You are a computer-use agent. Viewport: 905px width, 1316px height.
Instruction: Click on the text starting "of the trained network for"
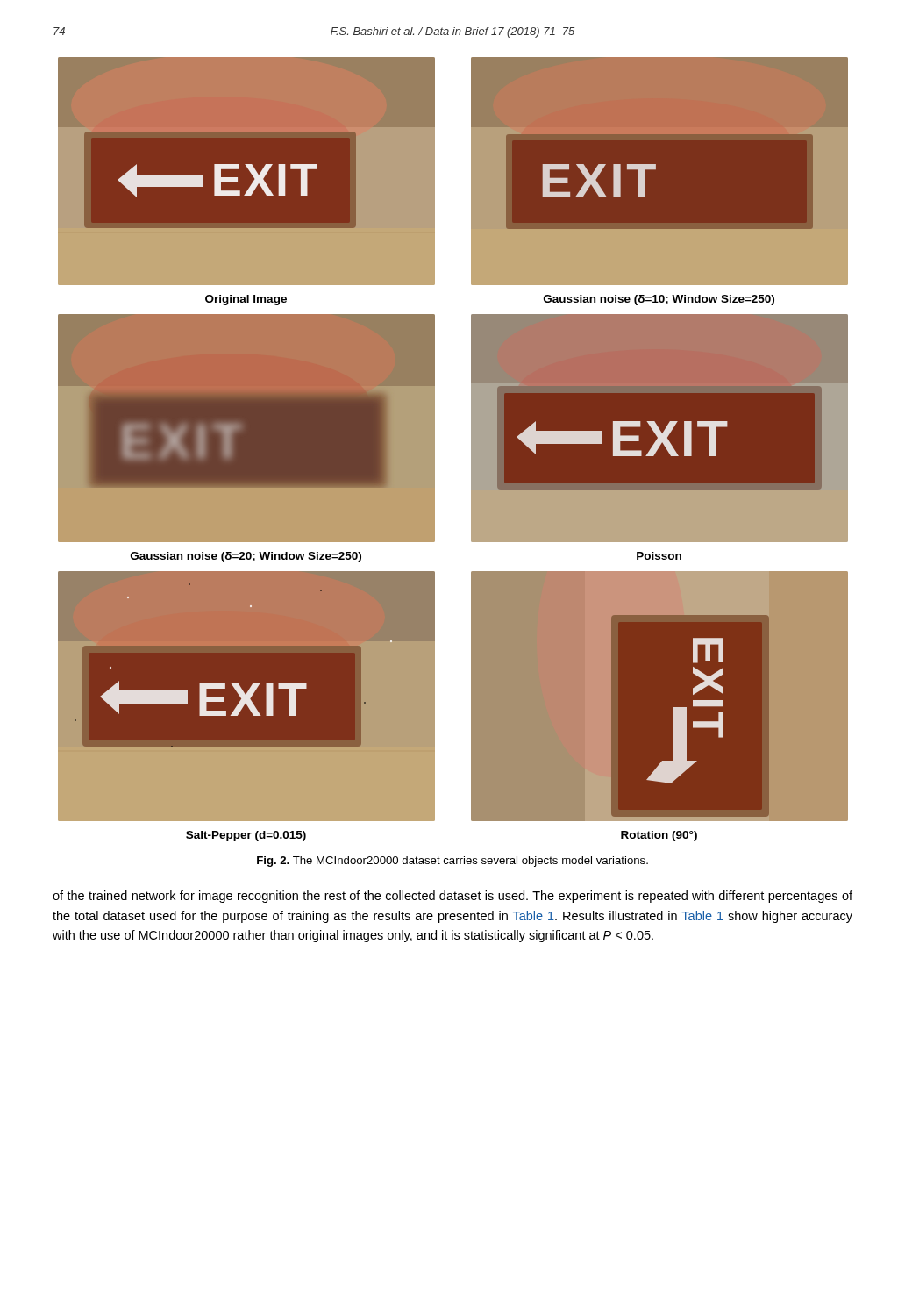(x=452, y=916)
